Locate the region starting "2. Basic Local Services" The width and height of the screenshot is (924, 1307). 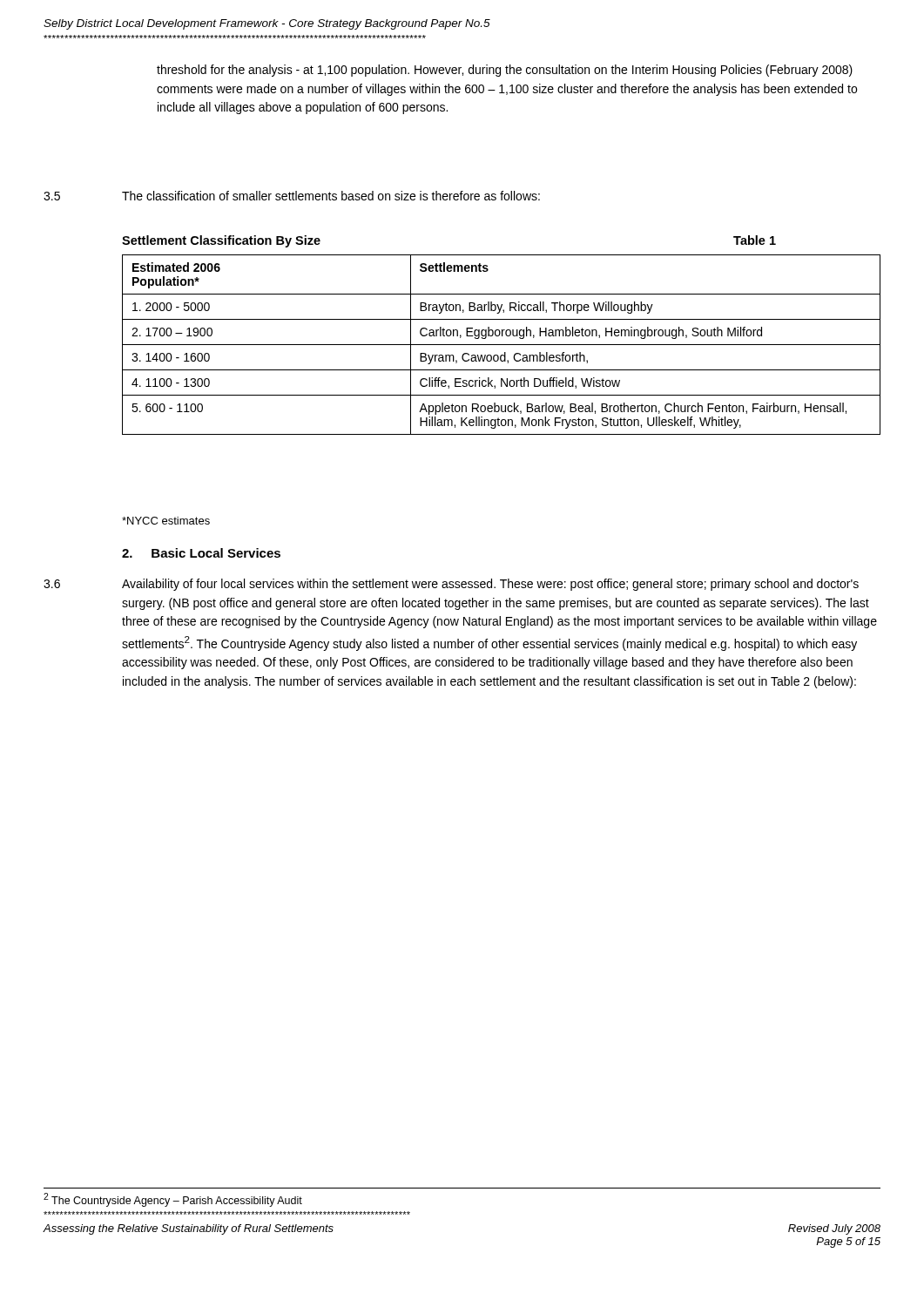[201, 553]
